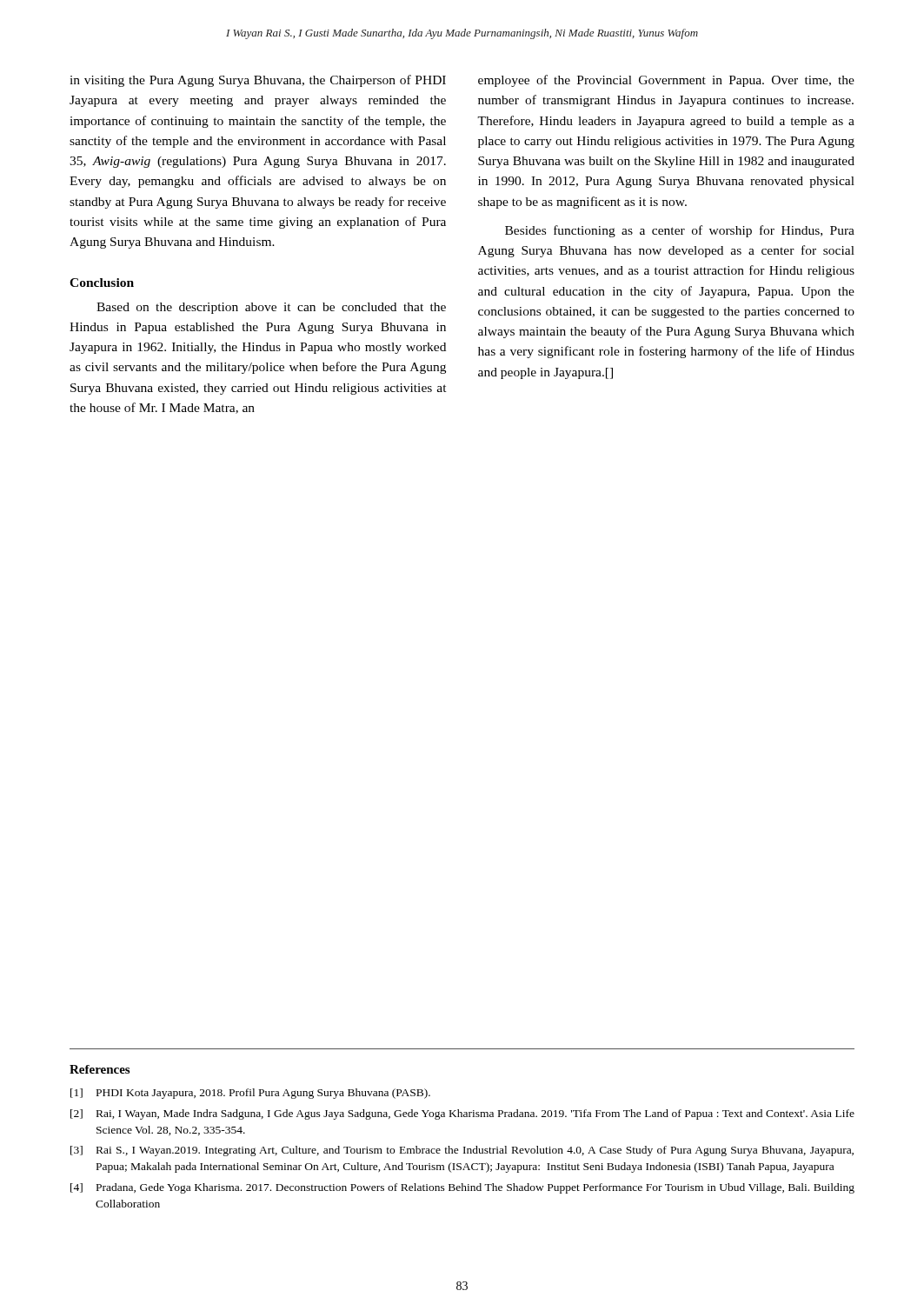
Task: Select the text block that reads "Besides functioning as a center of"
Action: point(666,301)
